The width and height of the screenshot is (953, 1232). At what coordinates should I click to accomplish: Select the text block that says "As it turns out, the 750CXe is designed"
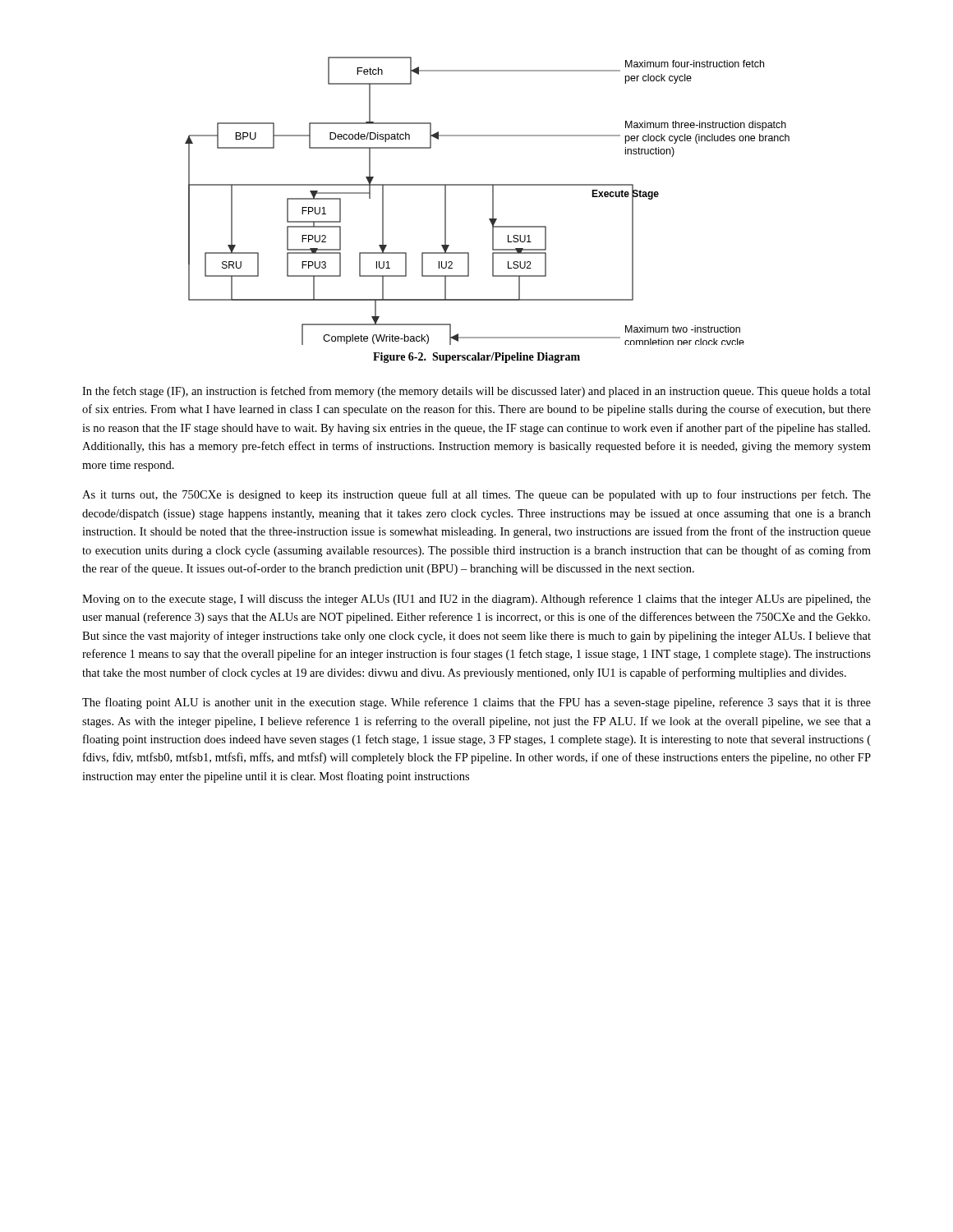click(476, 532)
